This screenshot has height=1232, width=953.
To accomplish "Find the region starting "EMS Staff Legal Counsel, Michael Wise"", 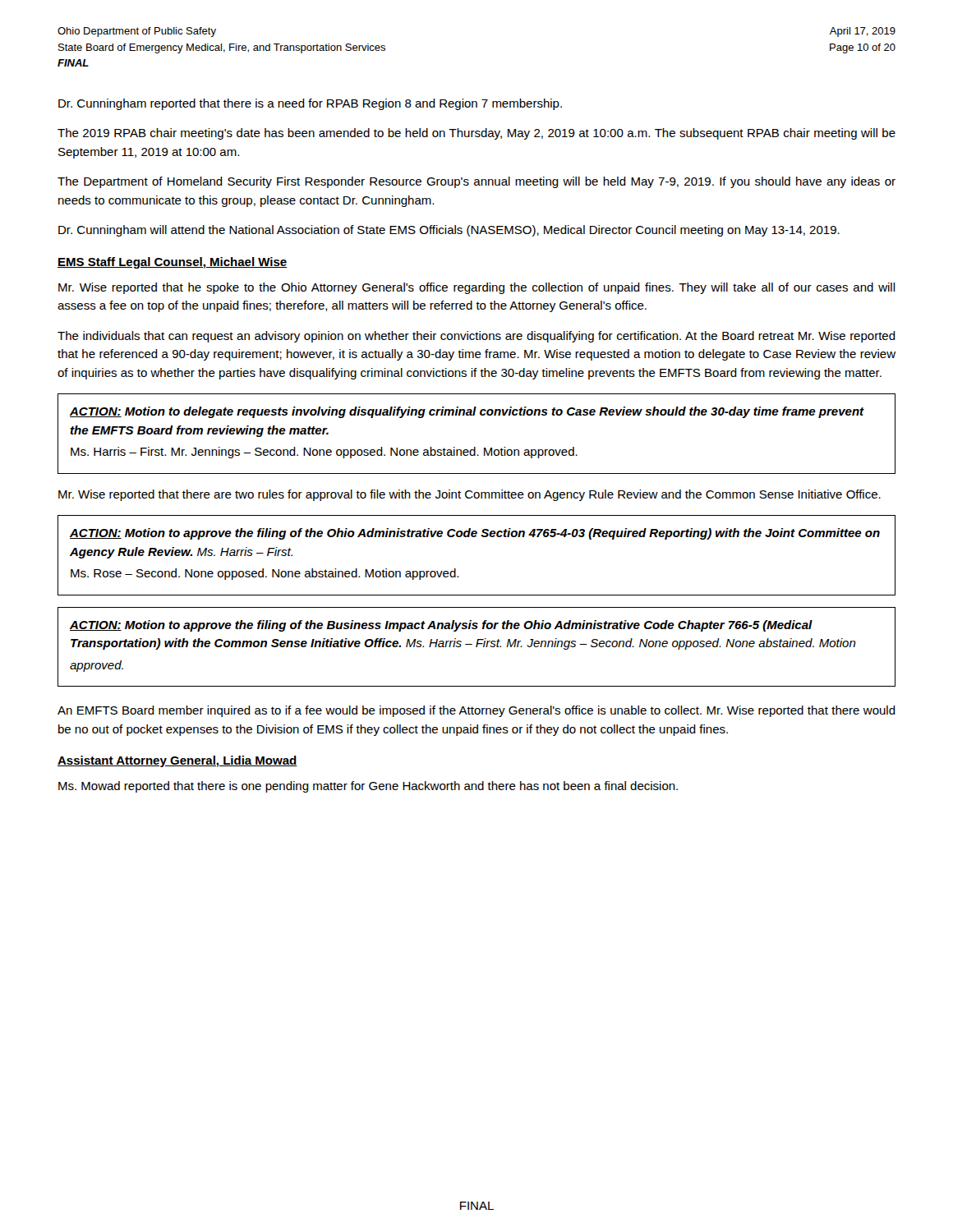I will [172, 261].
